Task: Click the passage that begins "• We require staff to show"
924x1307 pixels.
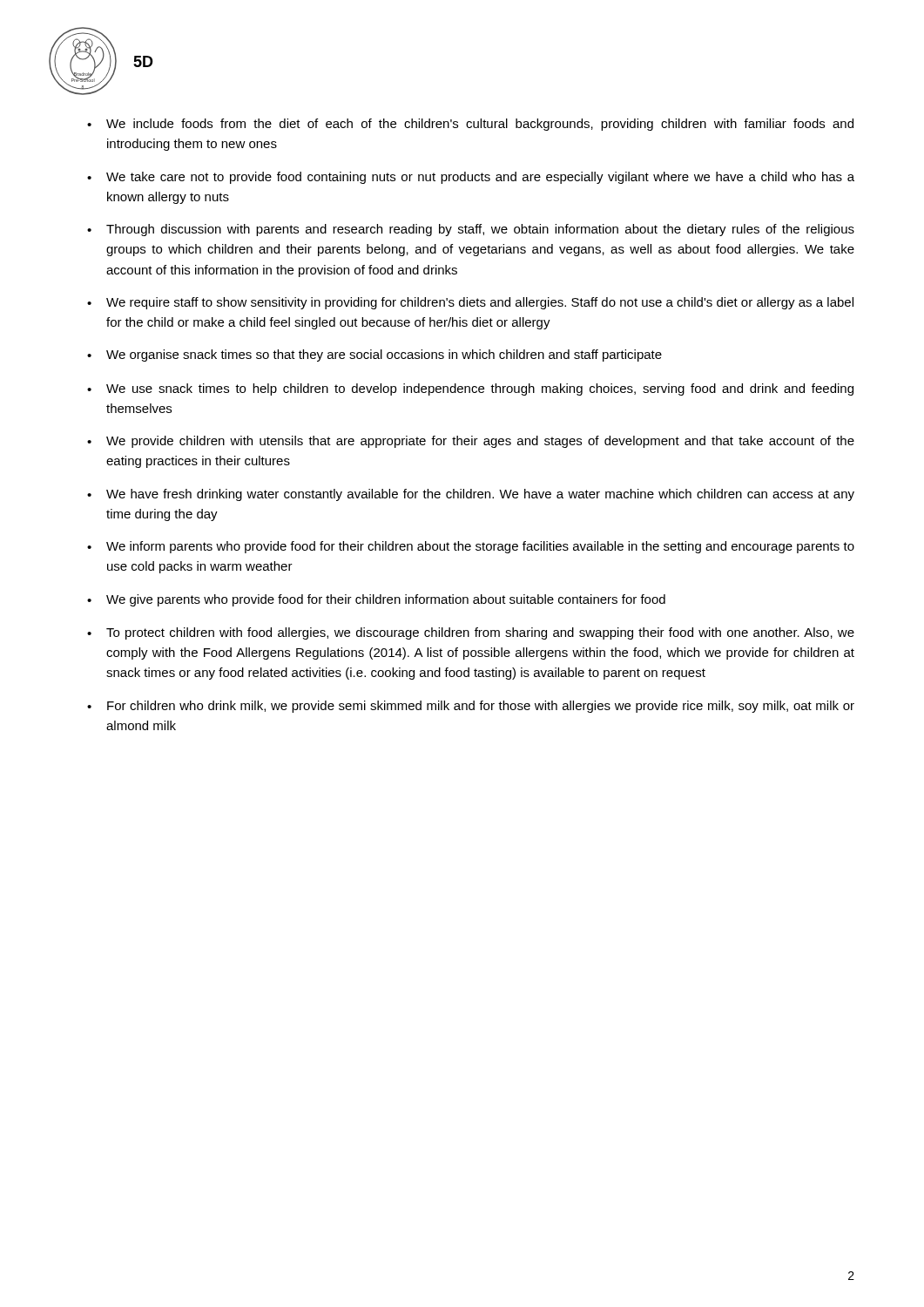Action: click(471, 312)
